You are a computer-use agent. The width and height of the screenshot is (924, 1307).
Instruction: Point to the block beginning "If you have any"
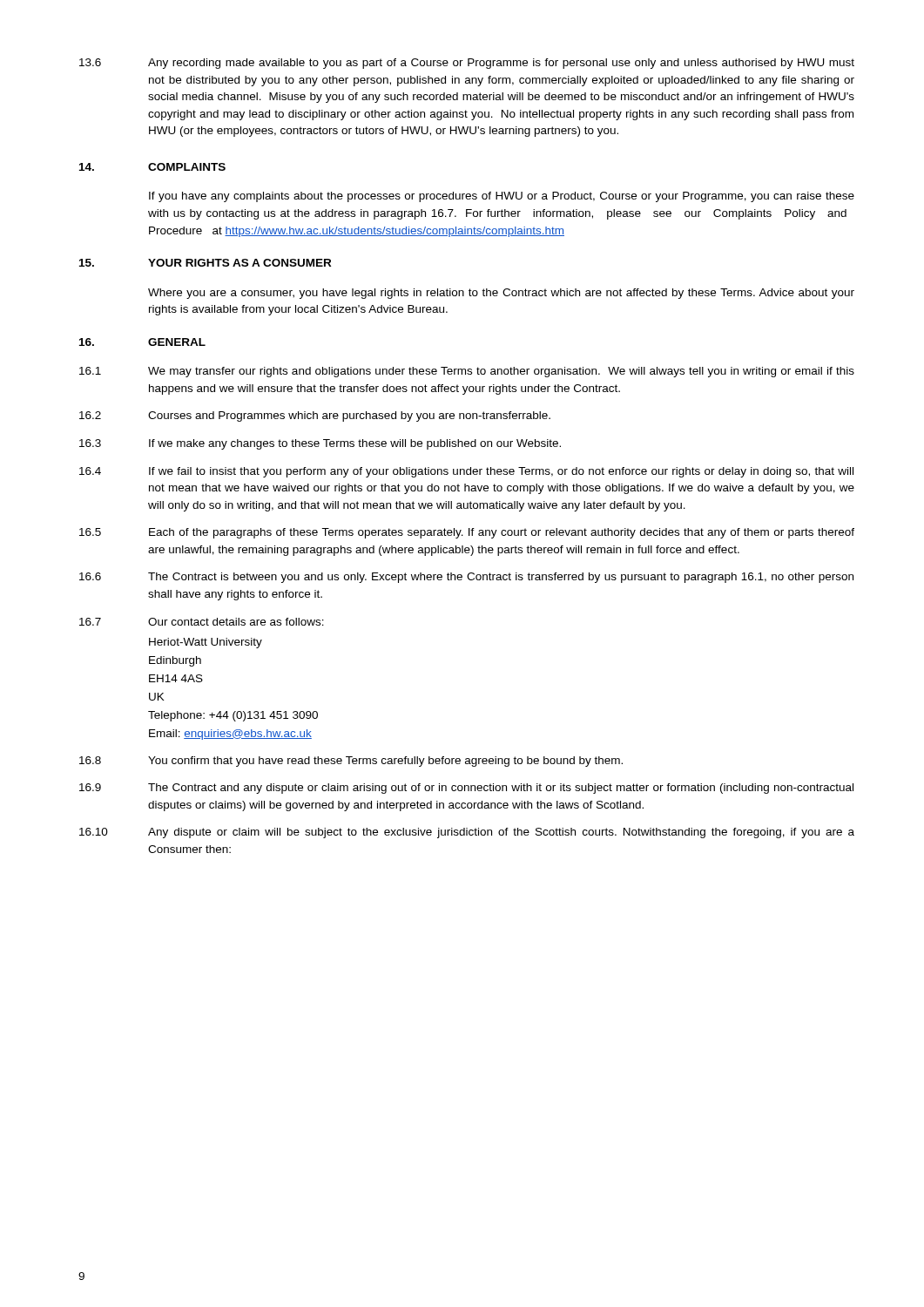(501, 213)
